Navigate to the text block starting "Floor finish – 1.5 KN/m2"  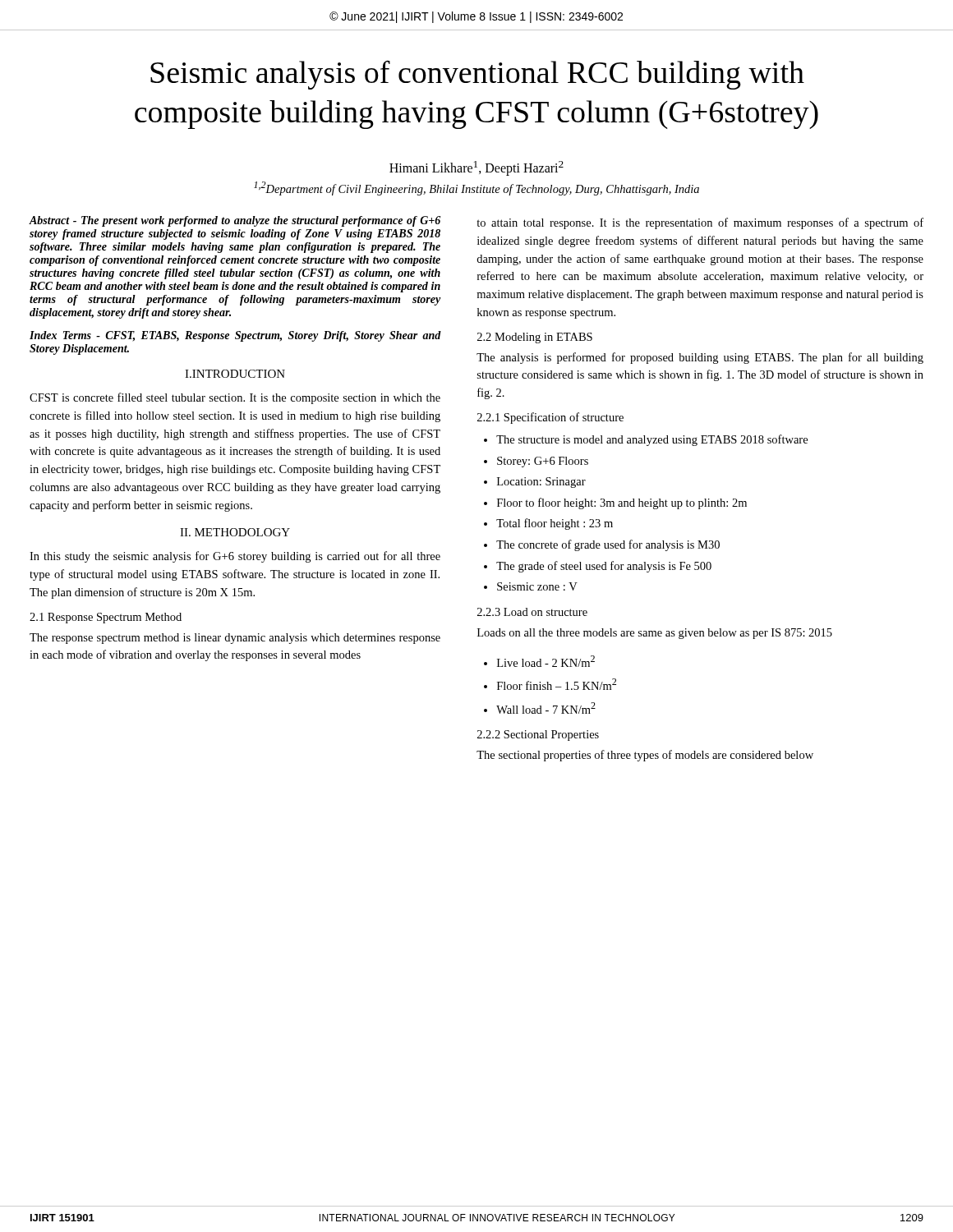(557, 684)
